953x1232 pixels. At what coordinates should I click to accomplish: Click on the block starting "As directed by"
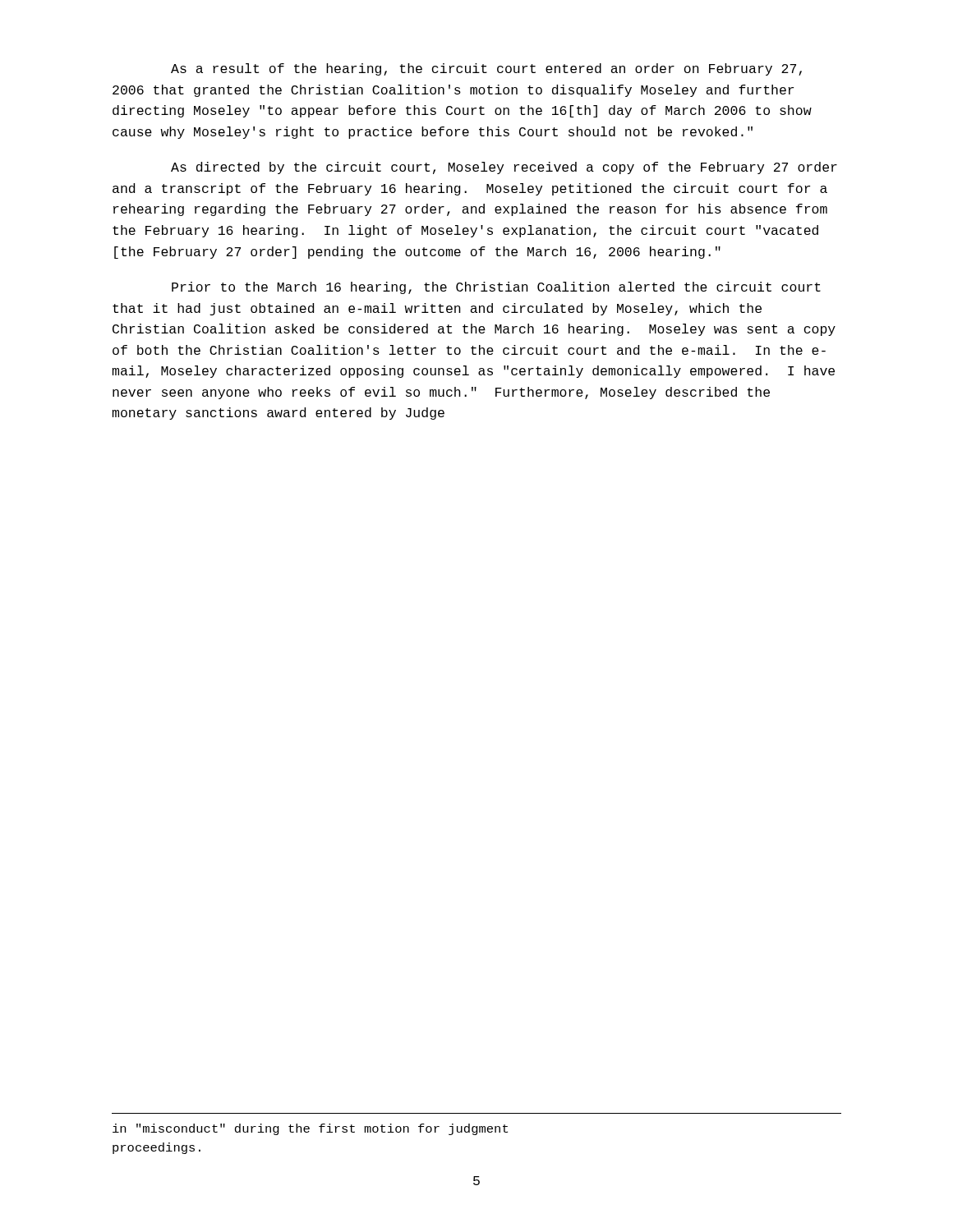click(x=475, y=210)
